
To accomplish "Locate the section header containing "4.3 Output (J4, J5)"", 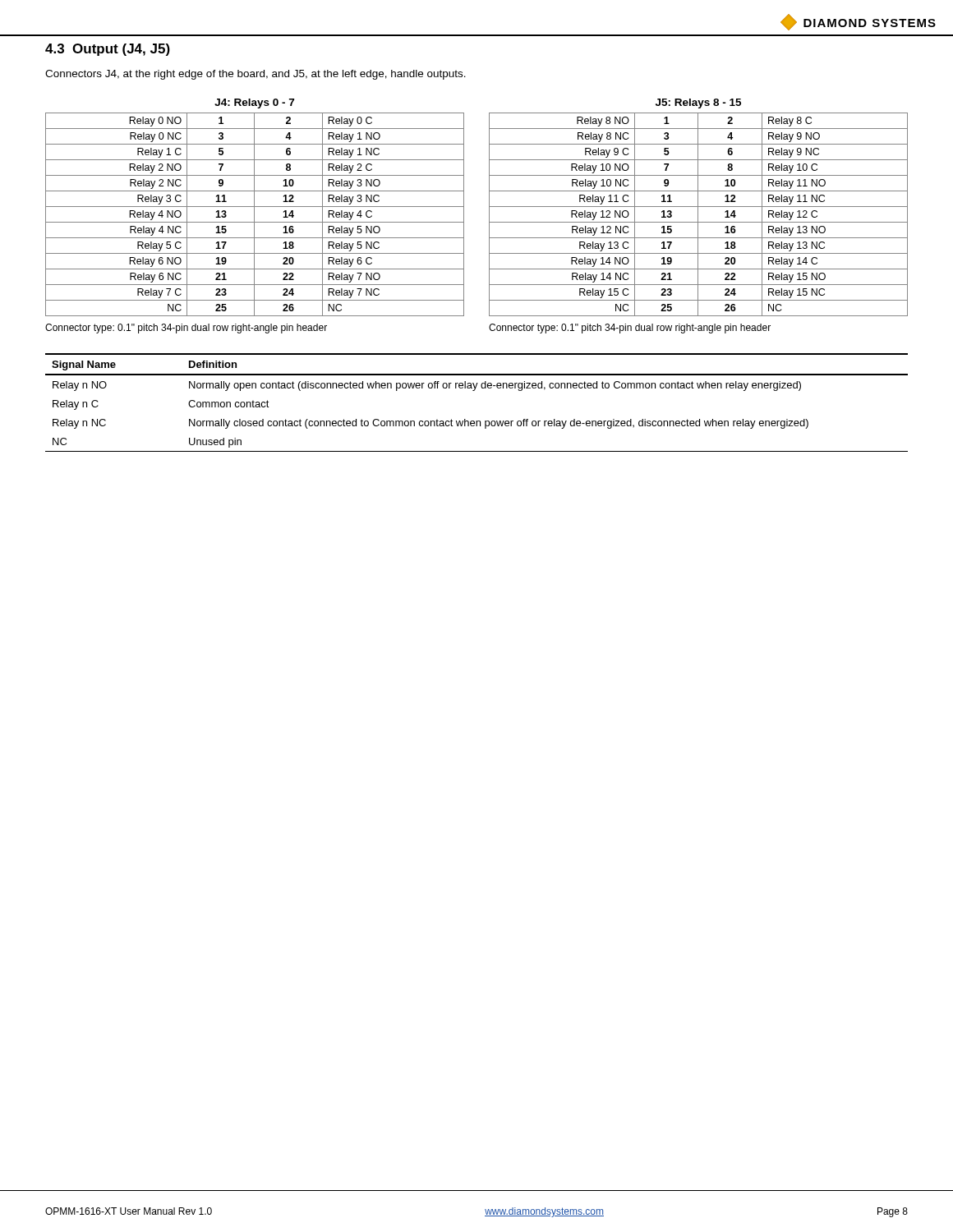I will tap(108, 49).
